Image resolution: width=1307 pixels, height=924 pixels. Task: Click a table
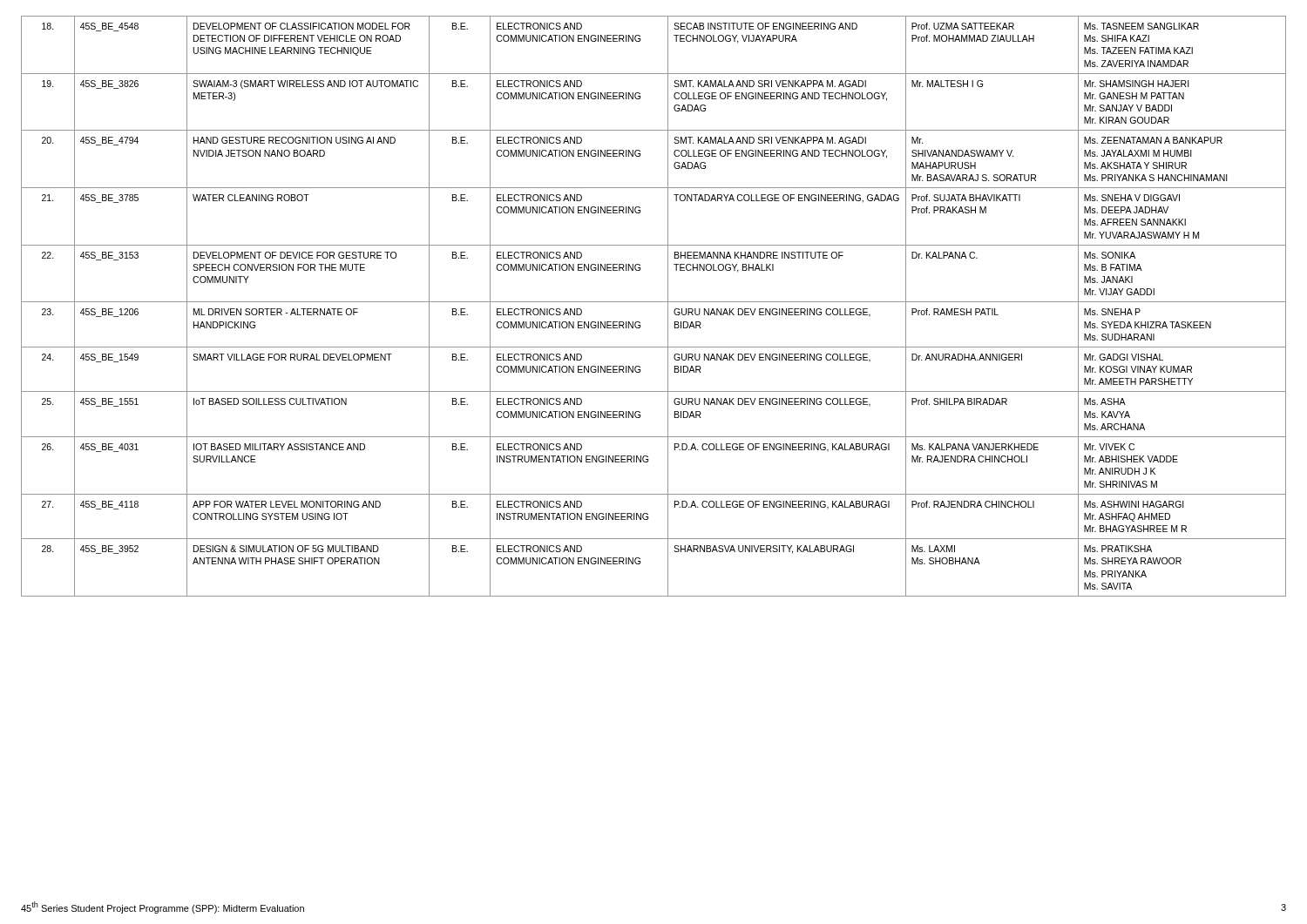tap(654, 306)
